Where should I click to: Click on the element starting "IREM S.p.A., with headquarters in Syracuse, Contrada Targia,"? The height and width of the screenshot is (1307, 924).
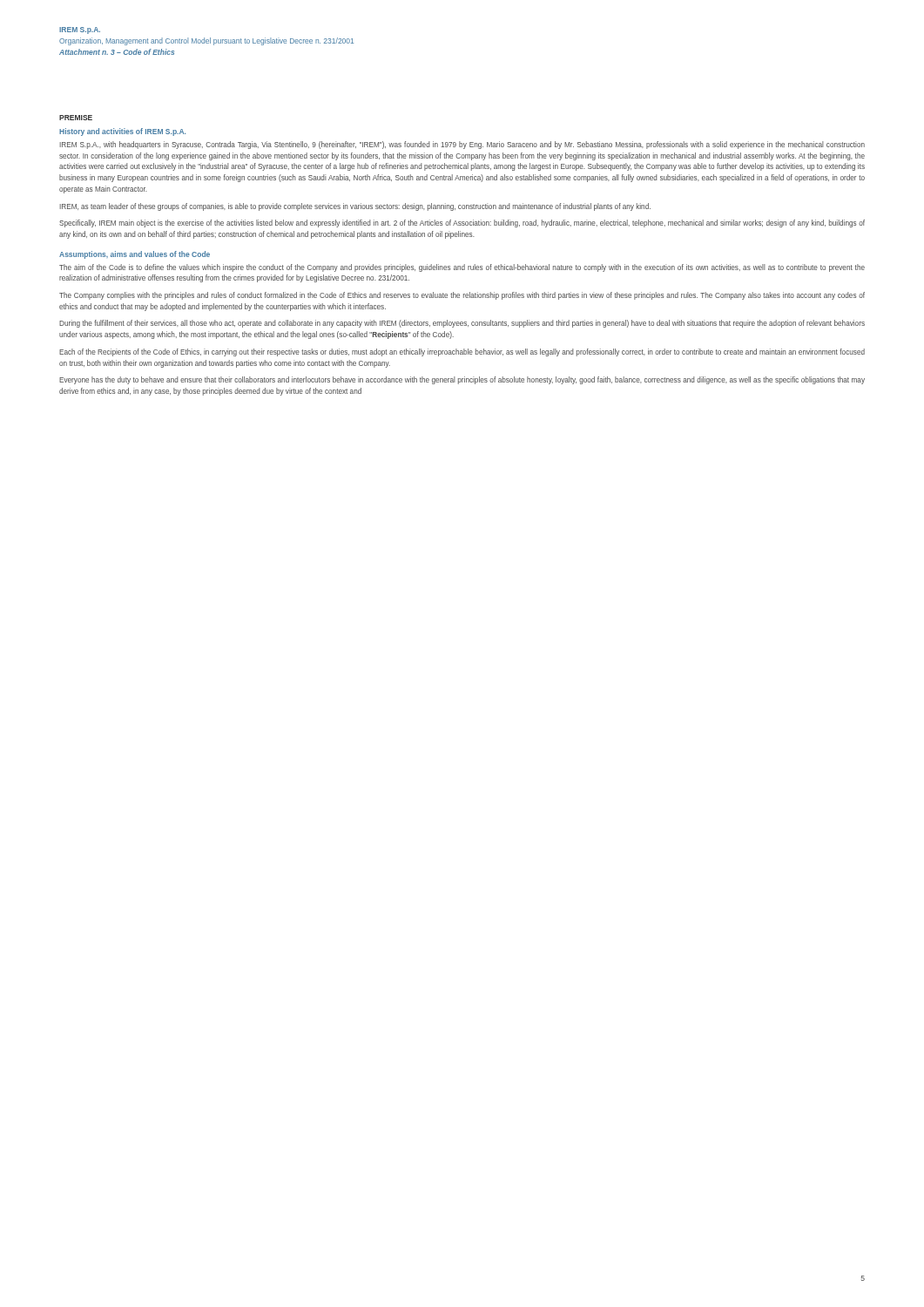tap(462, 167)
